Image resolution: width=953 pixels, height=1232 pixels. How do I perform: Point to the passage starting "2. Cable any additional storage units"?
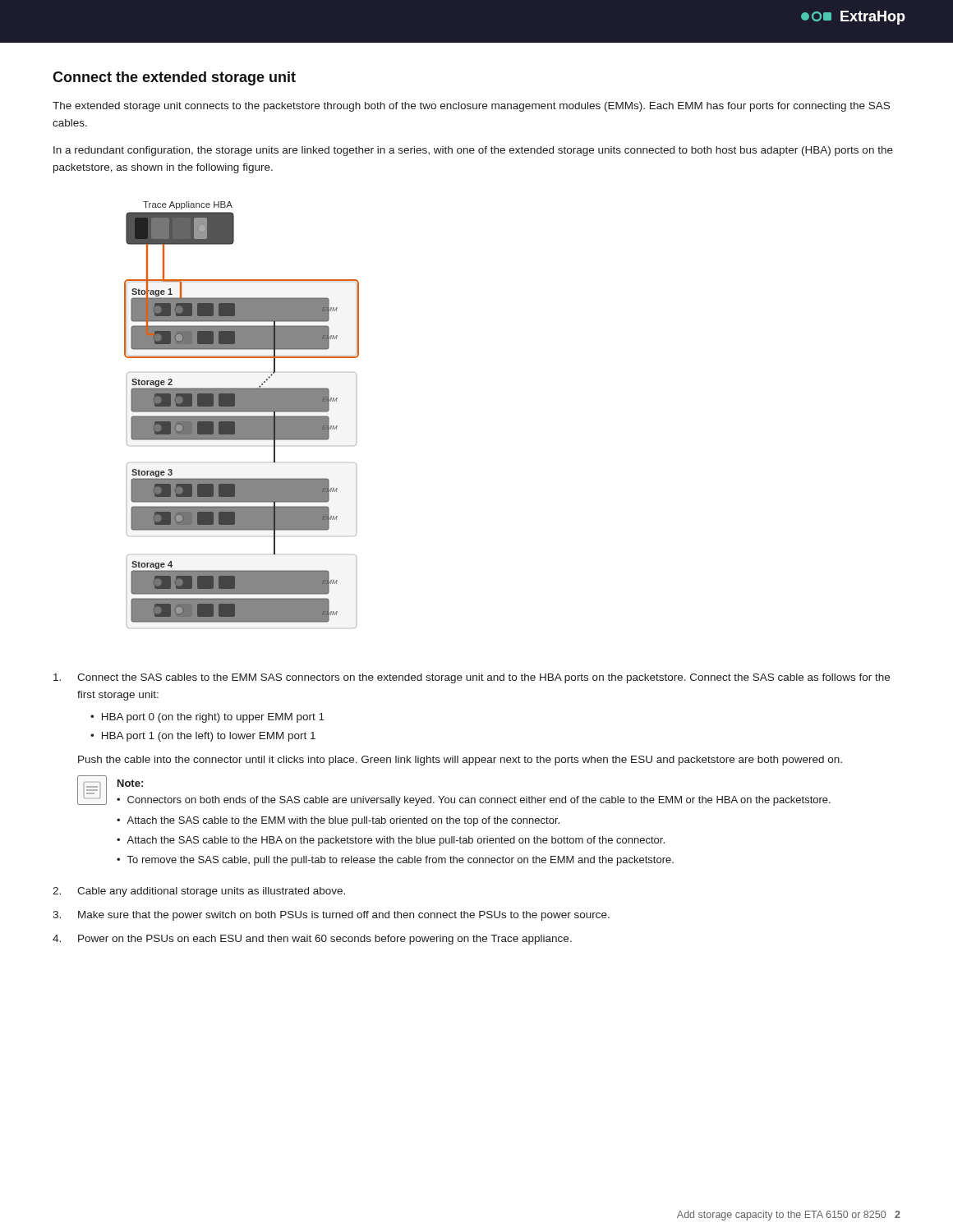199,892
